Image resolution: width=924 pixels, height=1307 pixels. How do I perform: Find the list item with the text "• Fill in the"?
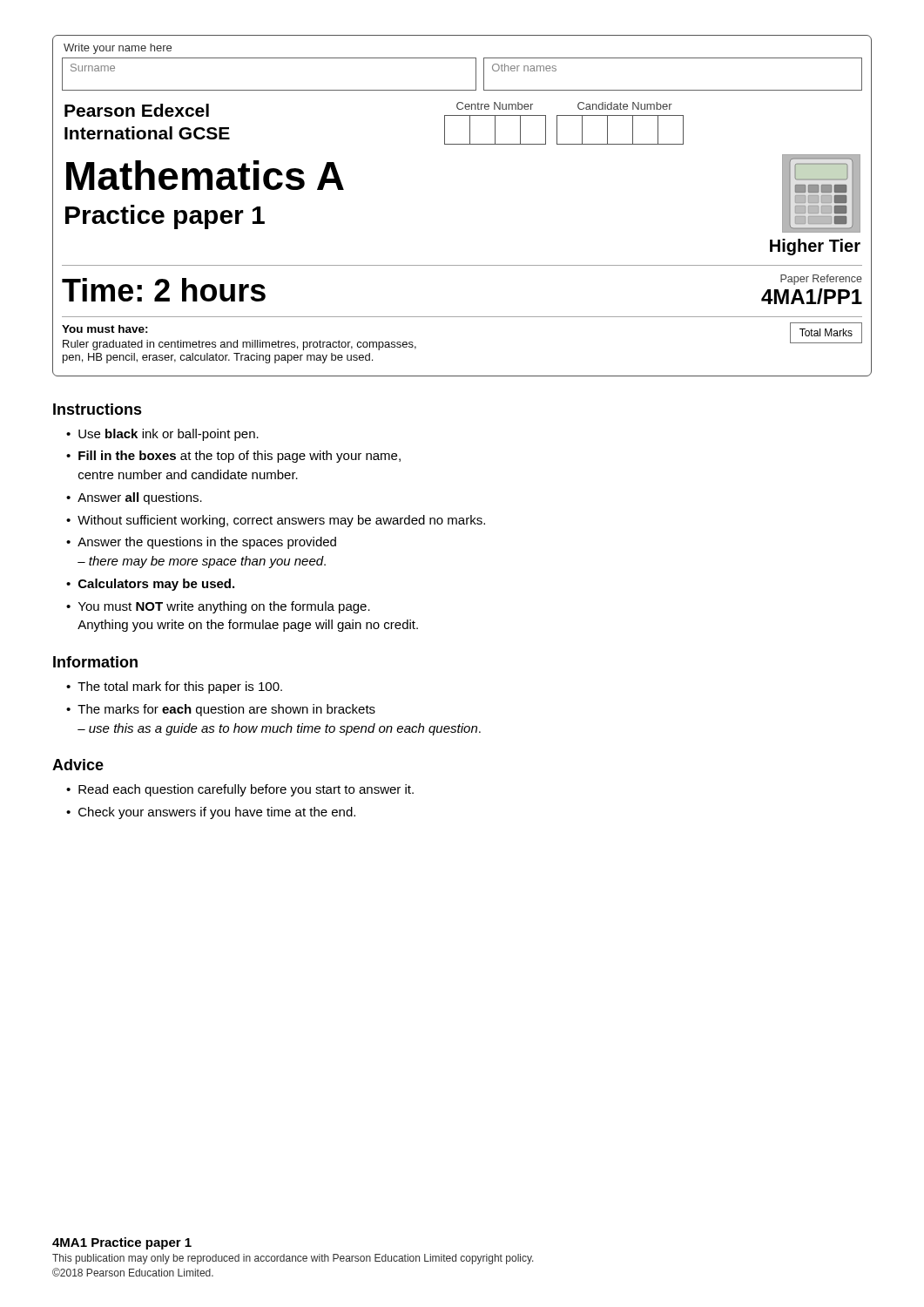coord(234,465)
